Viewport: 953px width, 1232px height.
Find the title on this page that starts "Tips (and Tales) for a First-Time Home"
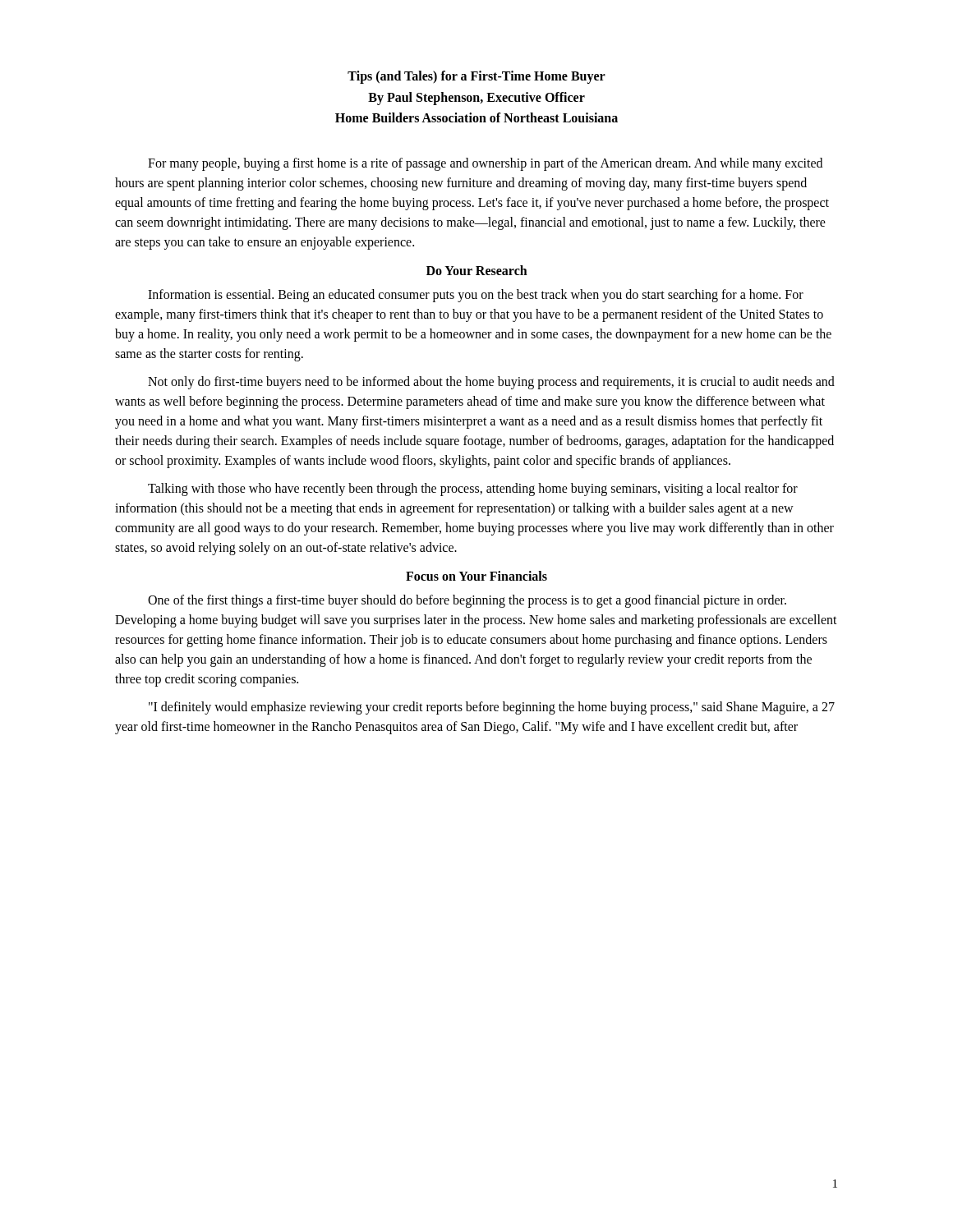pos(476,97)
